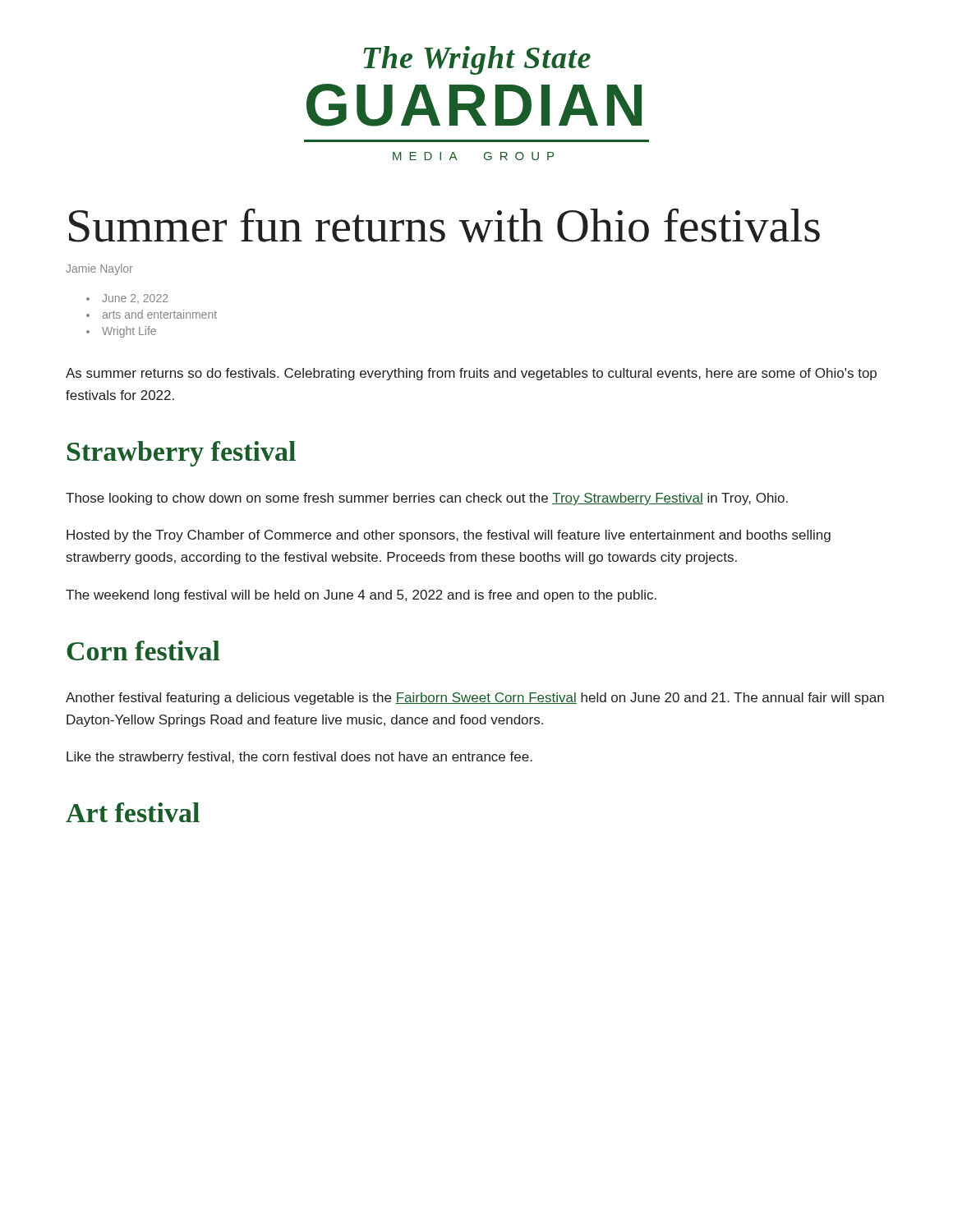Find "Jamie Naylor" on this page

(99, 268)
